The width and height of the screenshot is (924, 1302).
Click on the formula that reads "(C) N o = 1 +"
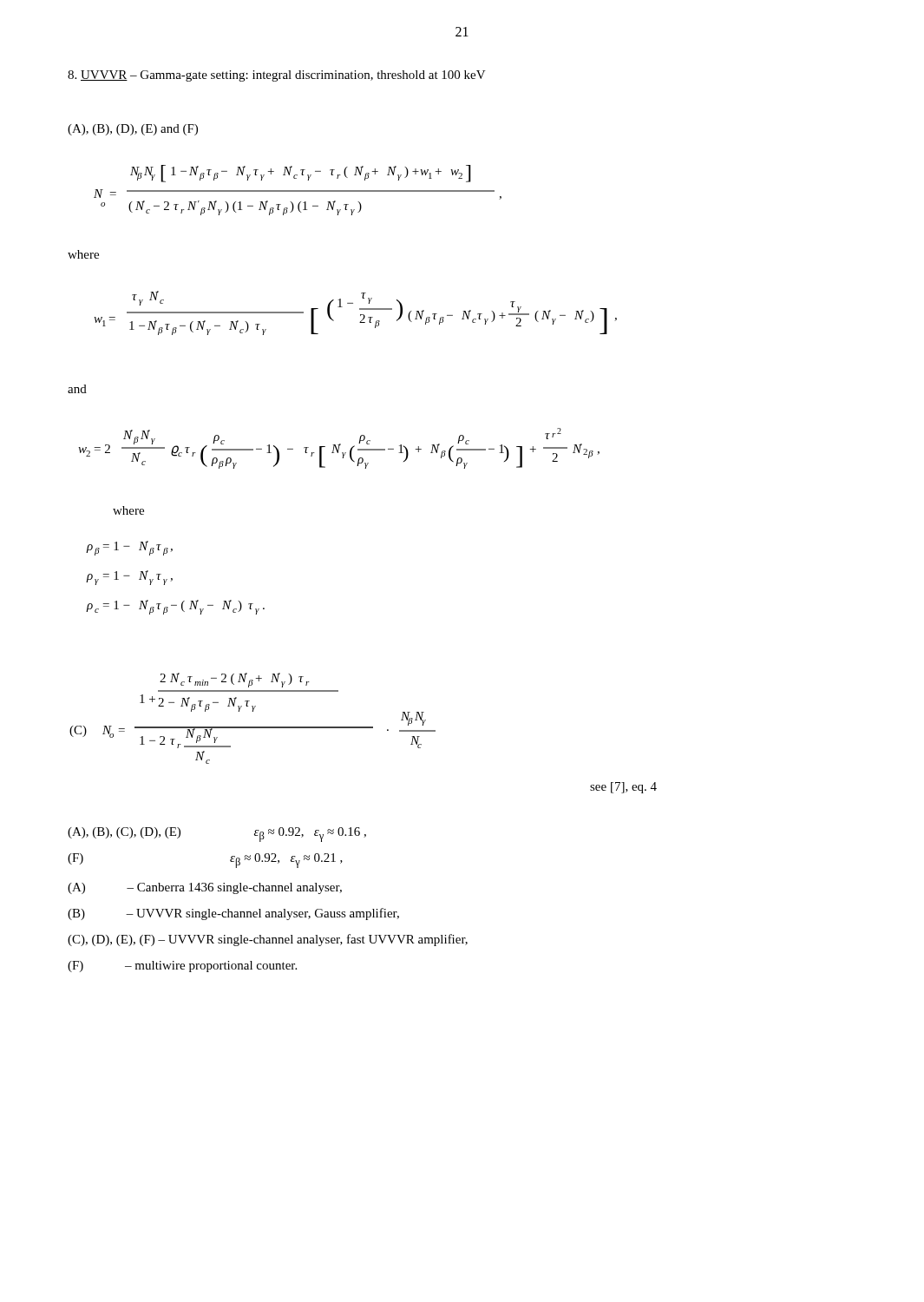442,732
